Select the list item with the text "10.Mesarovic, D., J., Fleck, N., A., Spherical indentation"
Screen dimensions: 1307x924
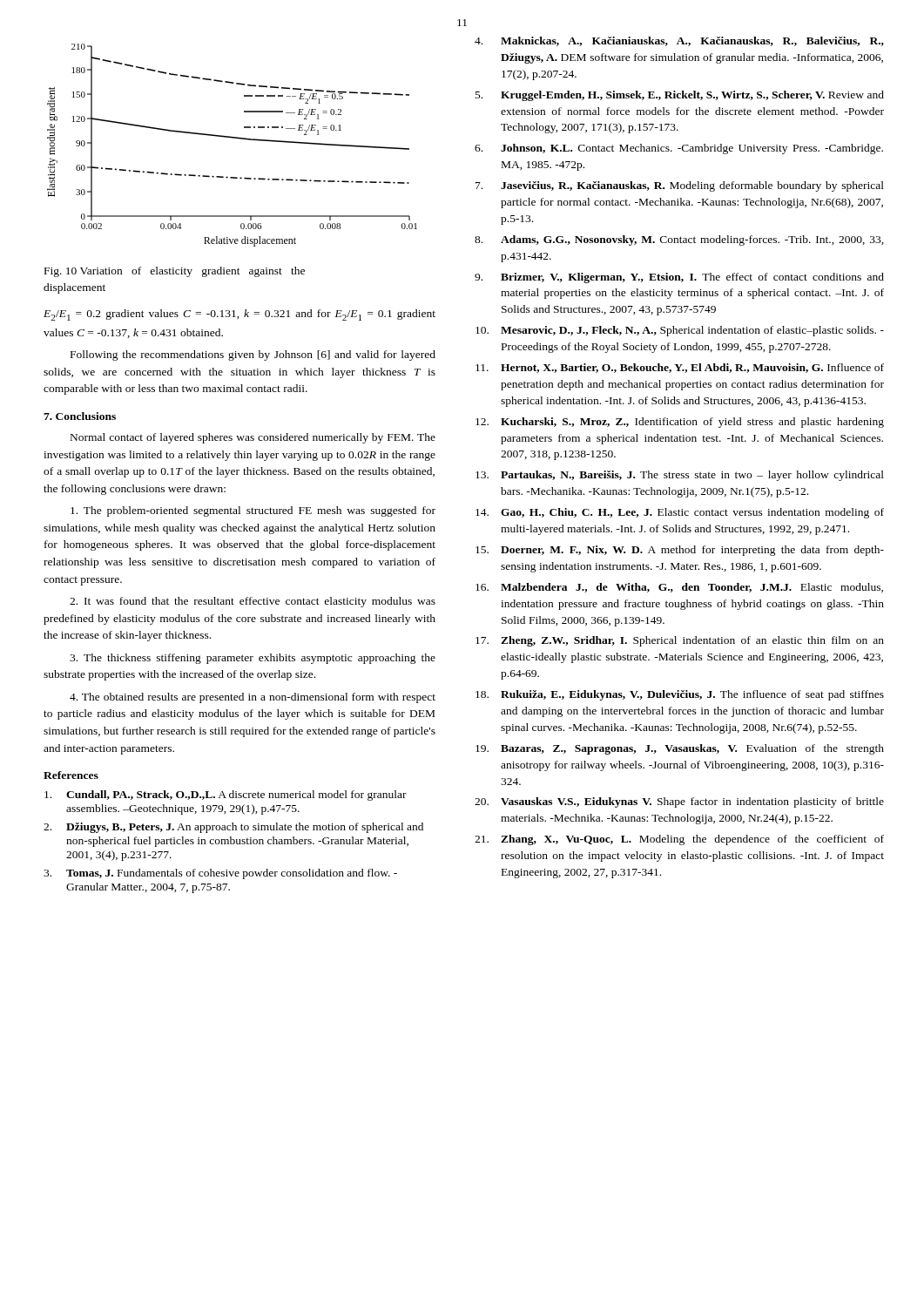coord(679,339)
